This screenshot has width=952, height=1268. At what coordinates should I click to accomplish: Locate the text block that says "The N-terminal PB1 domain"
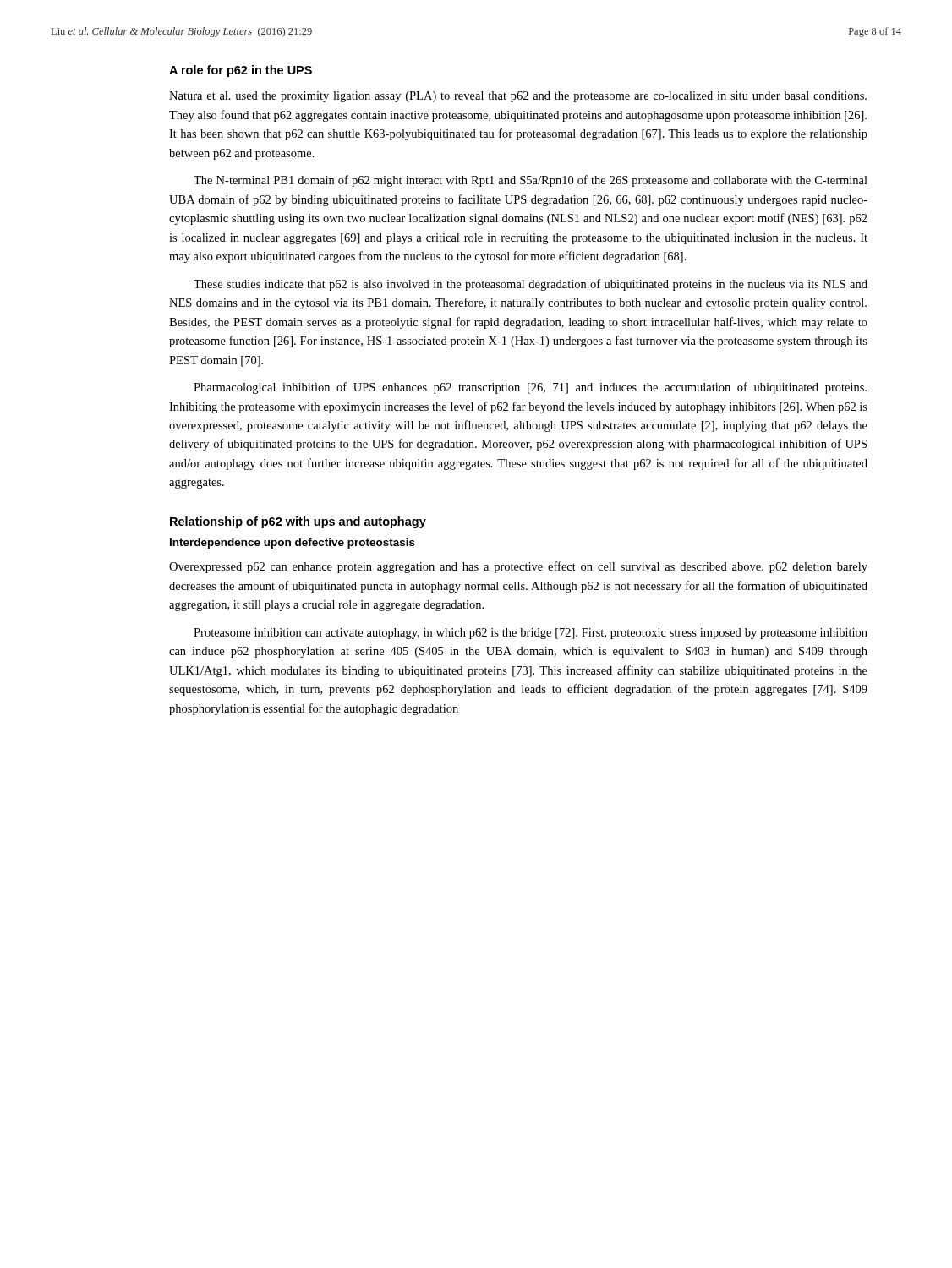[x=518, y=219]
